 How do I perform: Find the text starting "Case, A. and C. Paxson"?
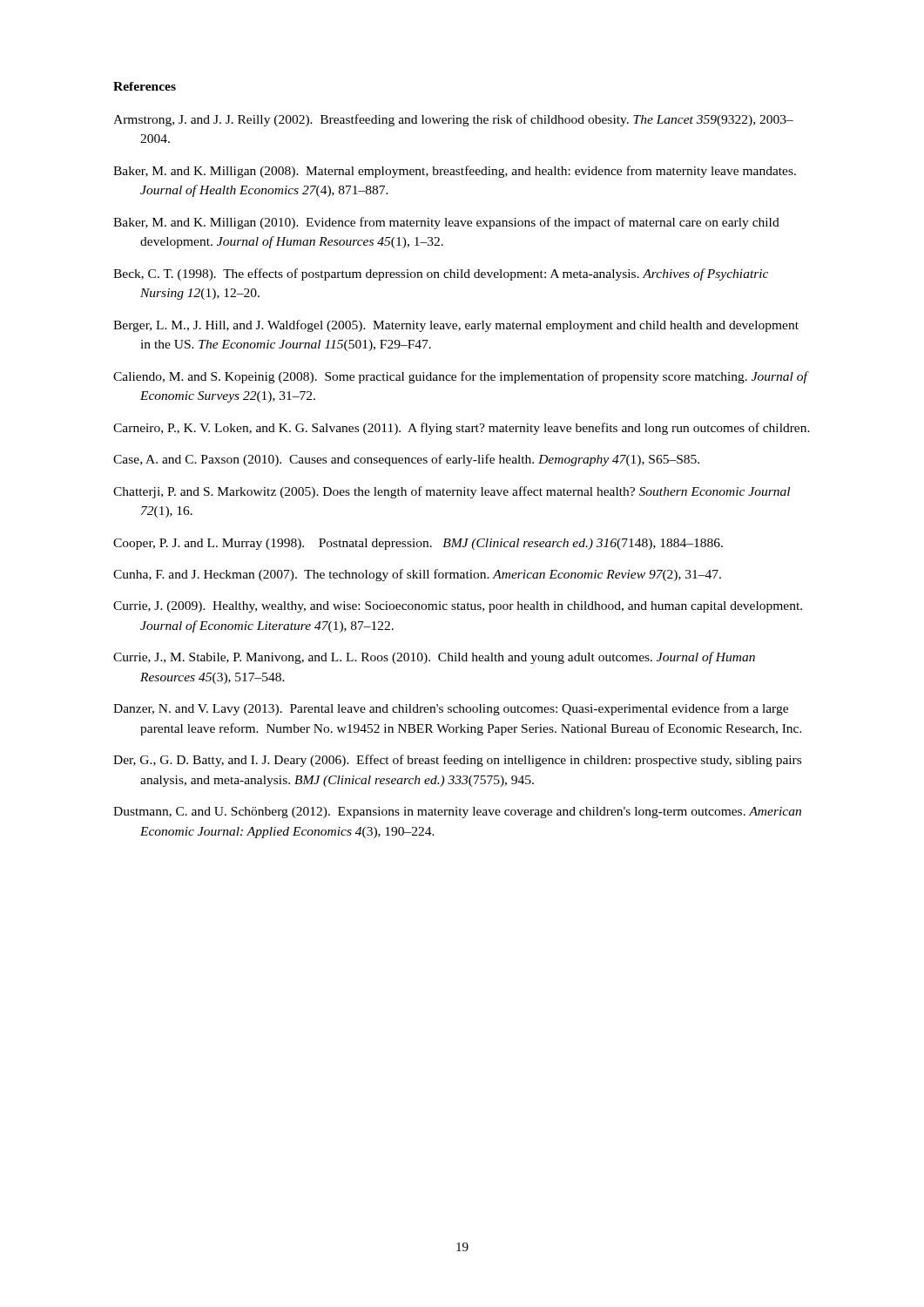tap(407, 459)
